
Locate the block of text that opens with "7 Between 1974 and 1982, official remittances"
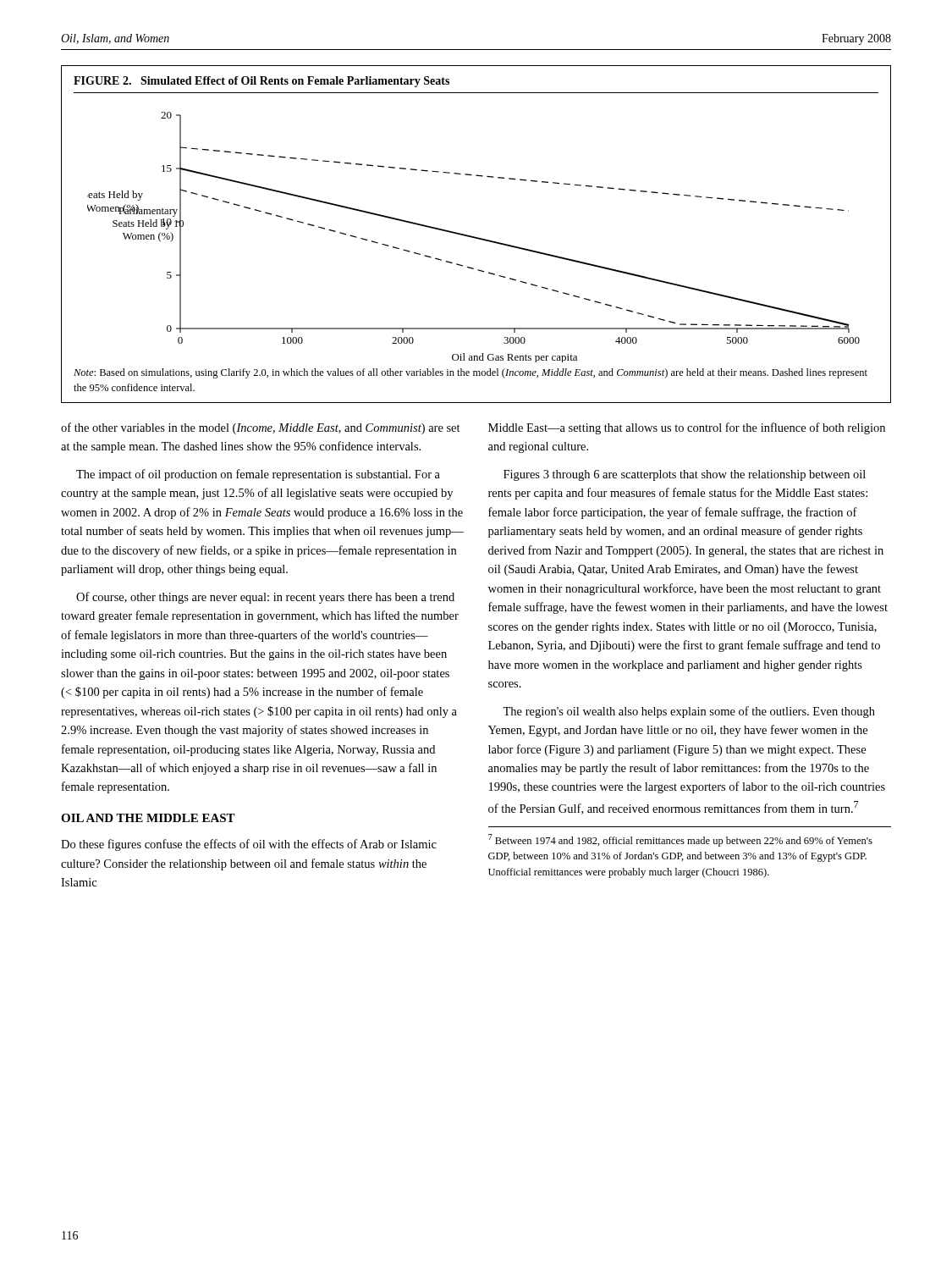680,855
